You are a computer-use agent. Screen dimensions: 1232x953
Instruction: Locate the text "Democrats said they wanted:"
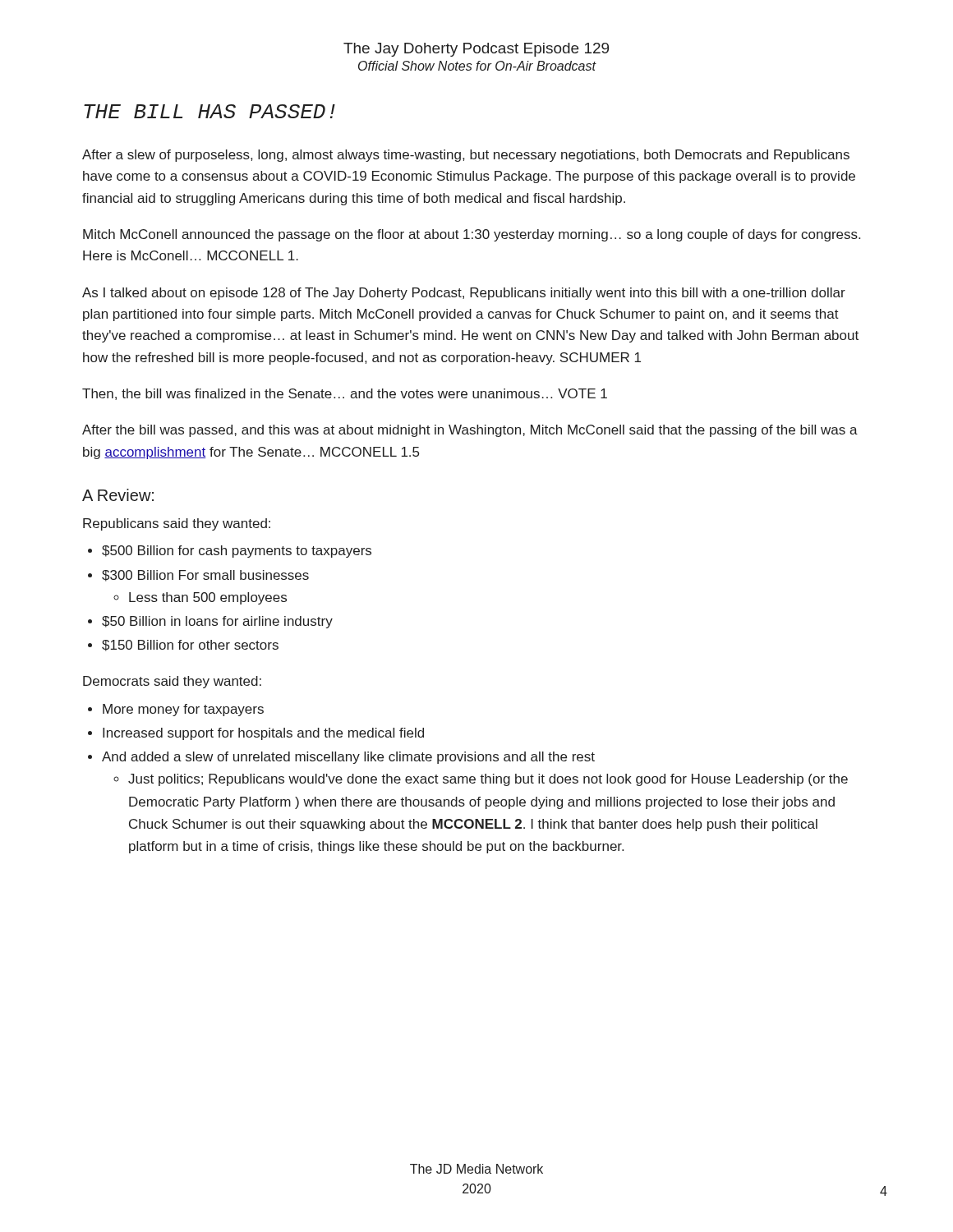pos(172,682)
